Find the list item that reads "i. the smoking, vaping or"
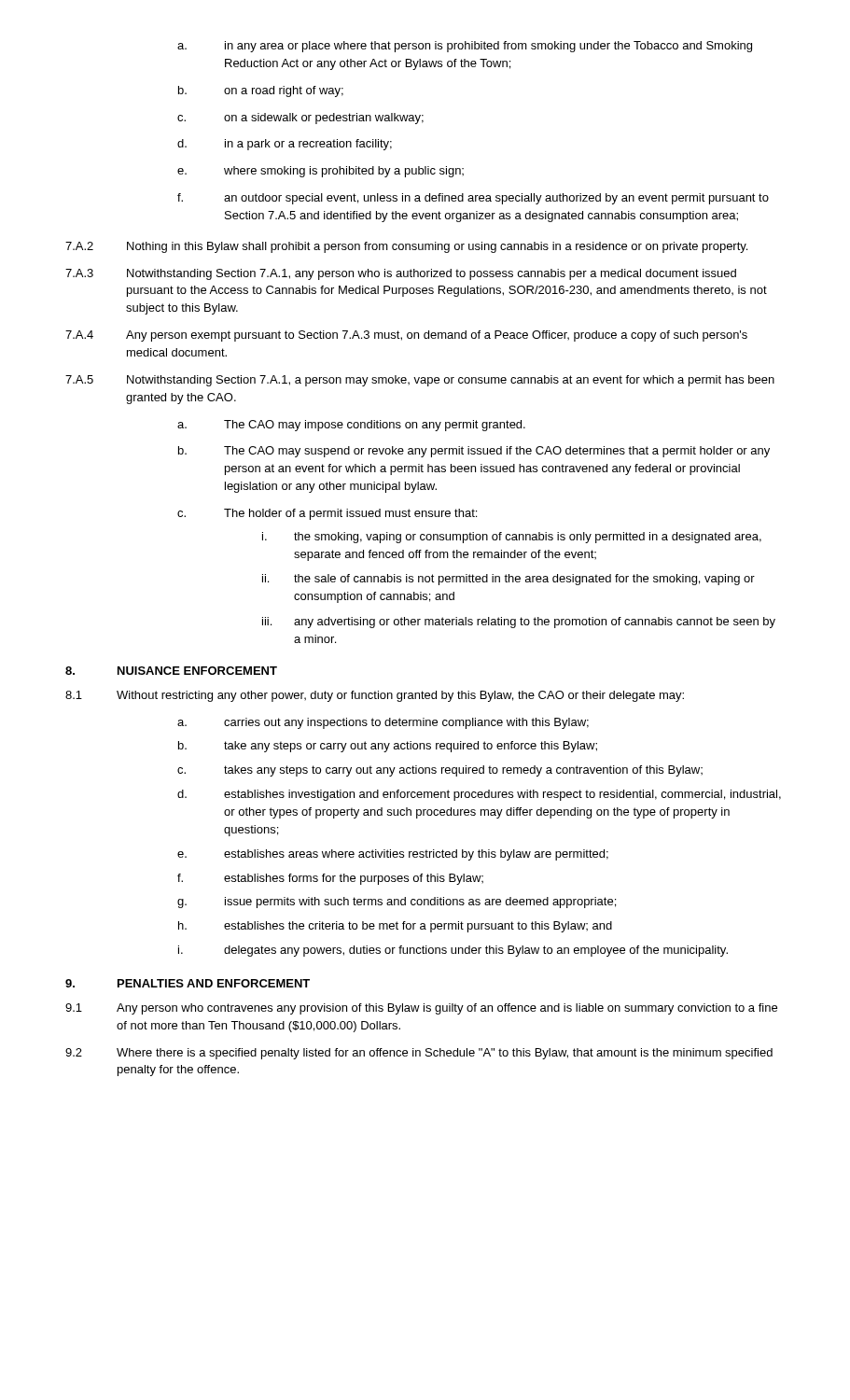The width and height of the screenshot is (850, 1400). pyautogui.click(x=518, y=546)
